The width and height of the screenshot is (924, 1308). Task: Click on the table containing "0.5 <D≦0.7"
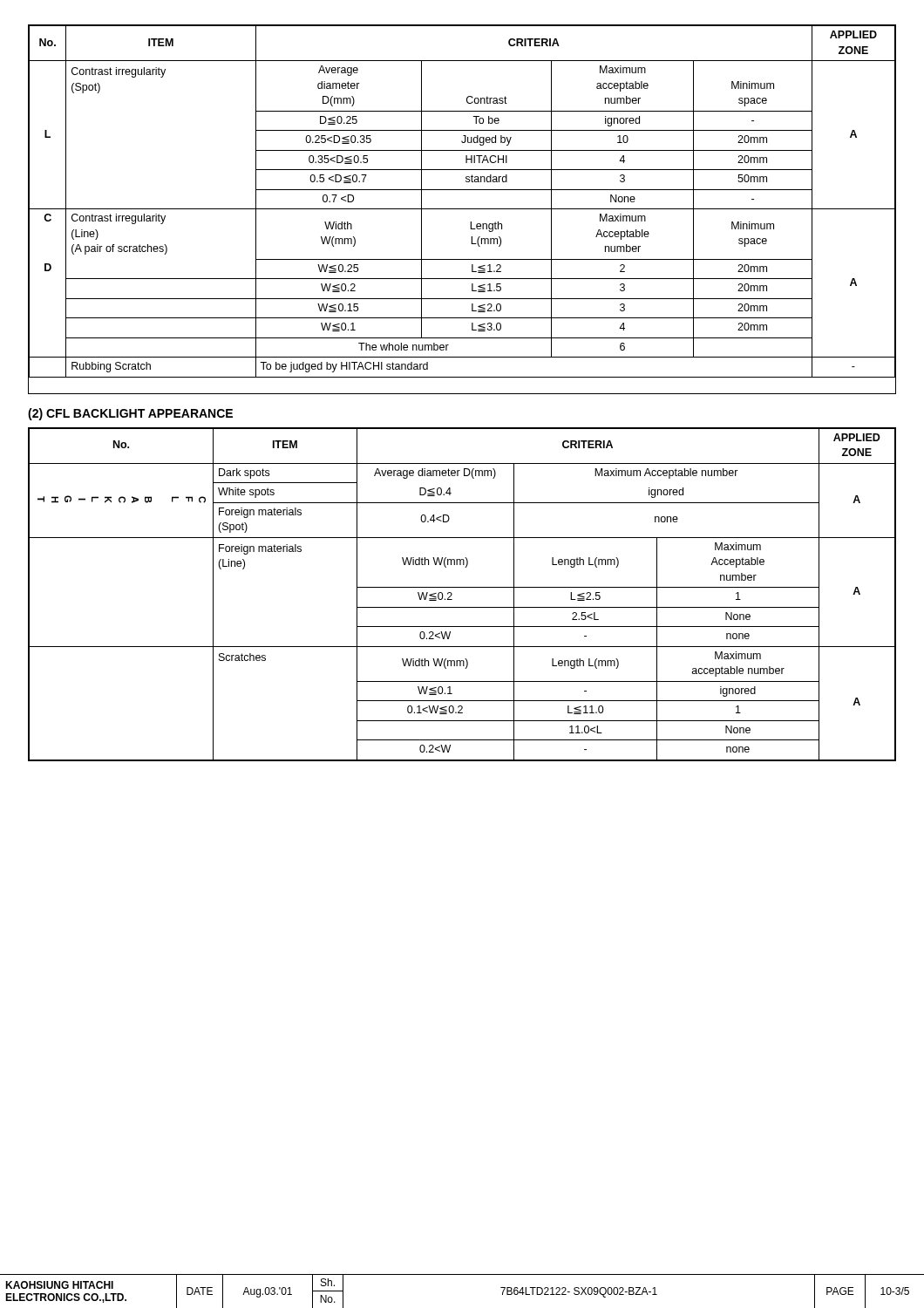(x=462, y=209)
